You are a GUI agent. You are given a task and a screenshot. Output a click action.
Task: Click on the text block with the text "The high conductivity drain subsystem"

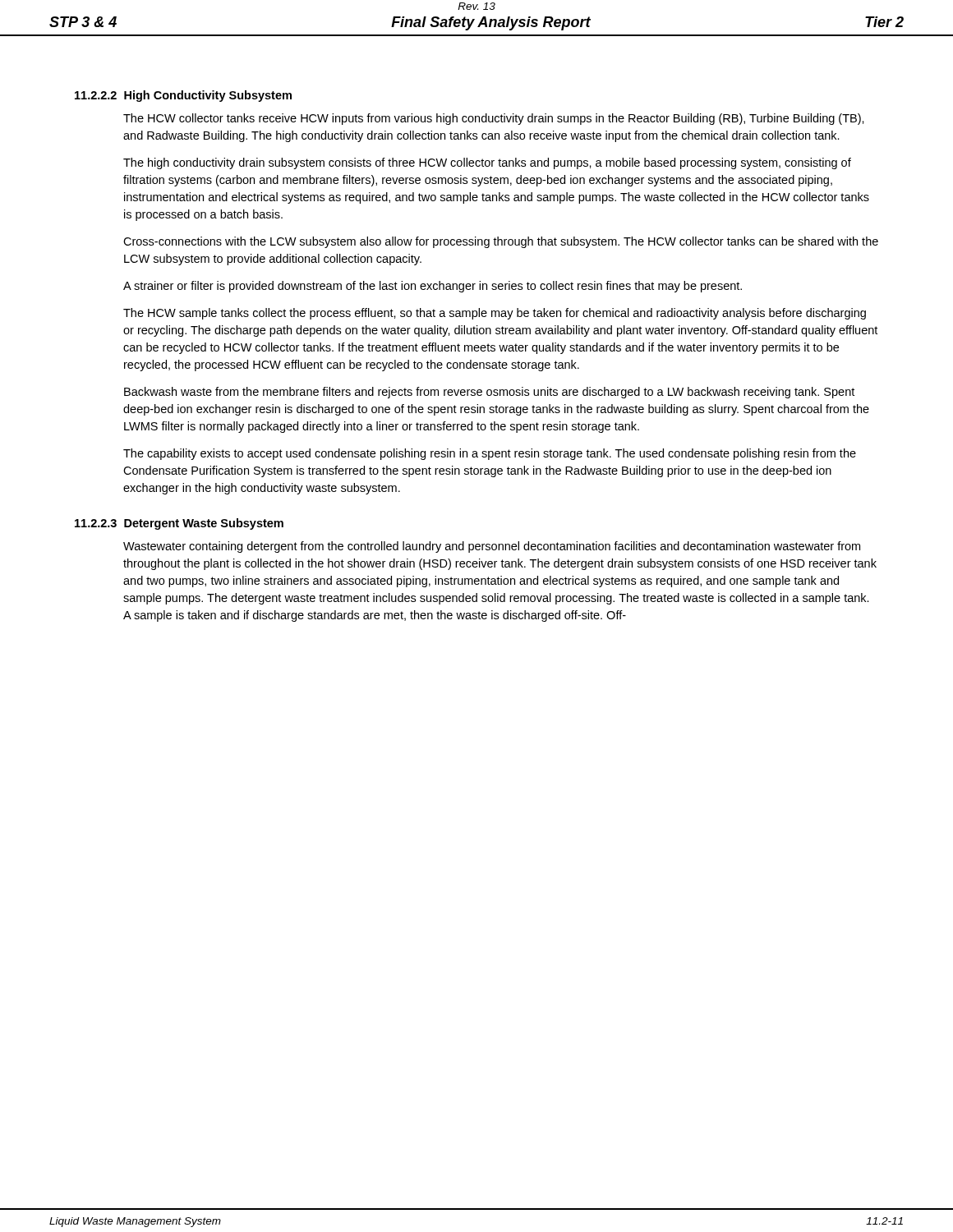point(496,189)
